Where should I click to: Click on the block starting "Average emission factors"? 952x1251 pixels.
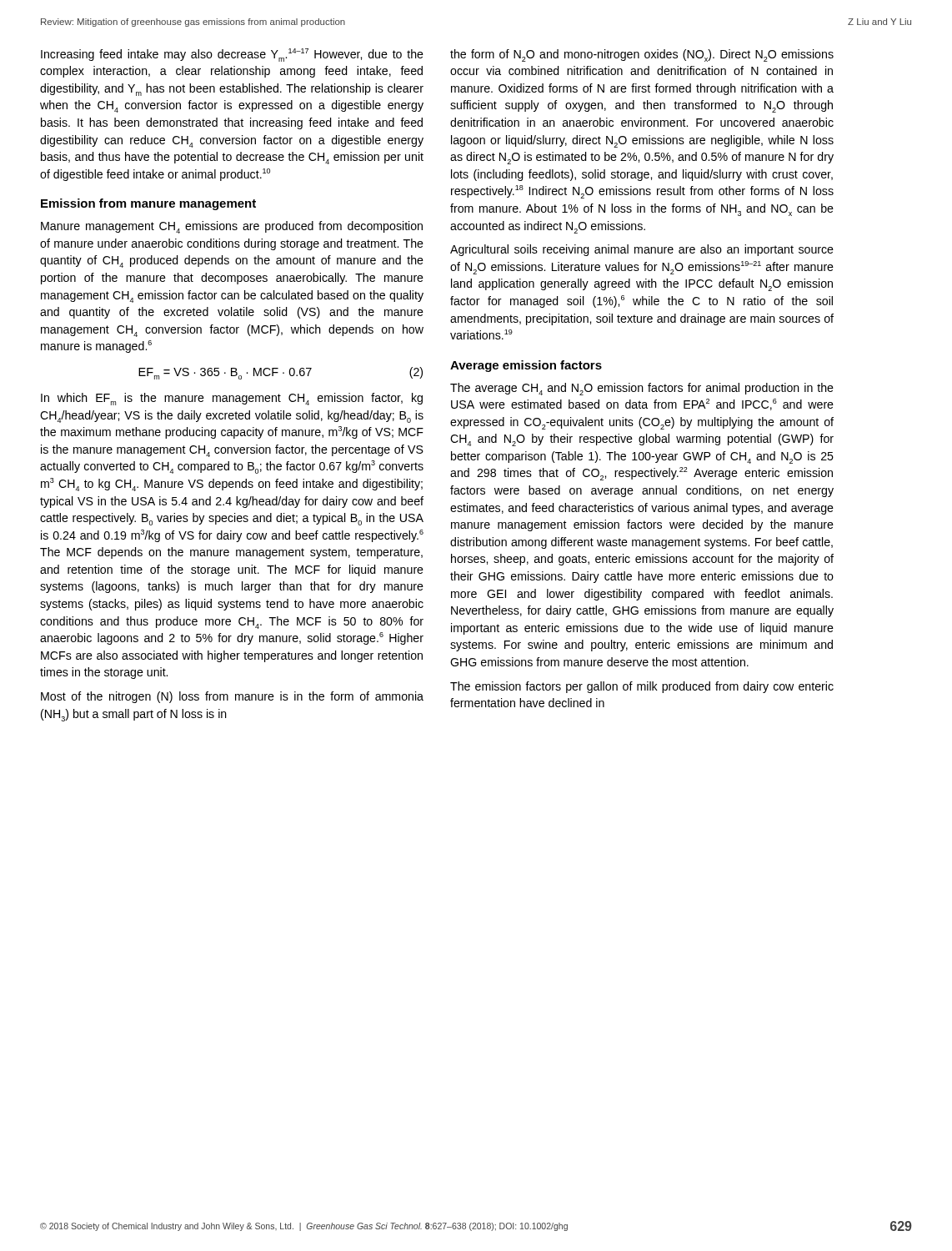click(x=526, y=365)
